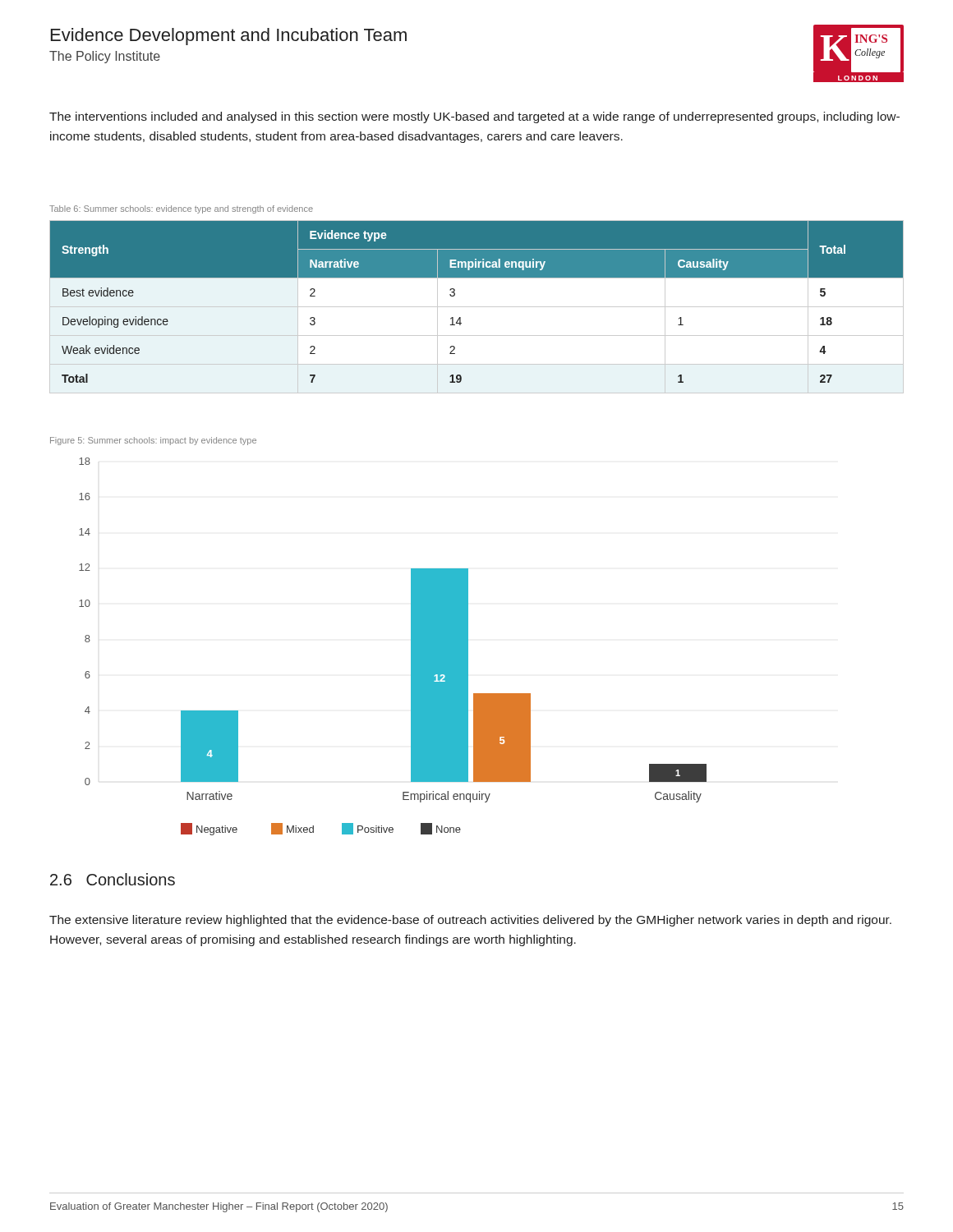The image size is (953, 1232).
Task: Click on the text starting "Figure 5: Summer schools: impact by evidence type"
Action: click(153, 440)
